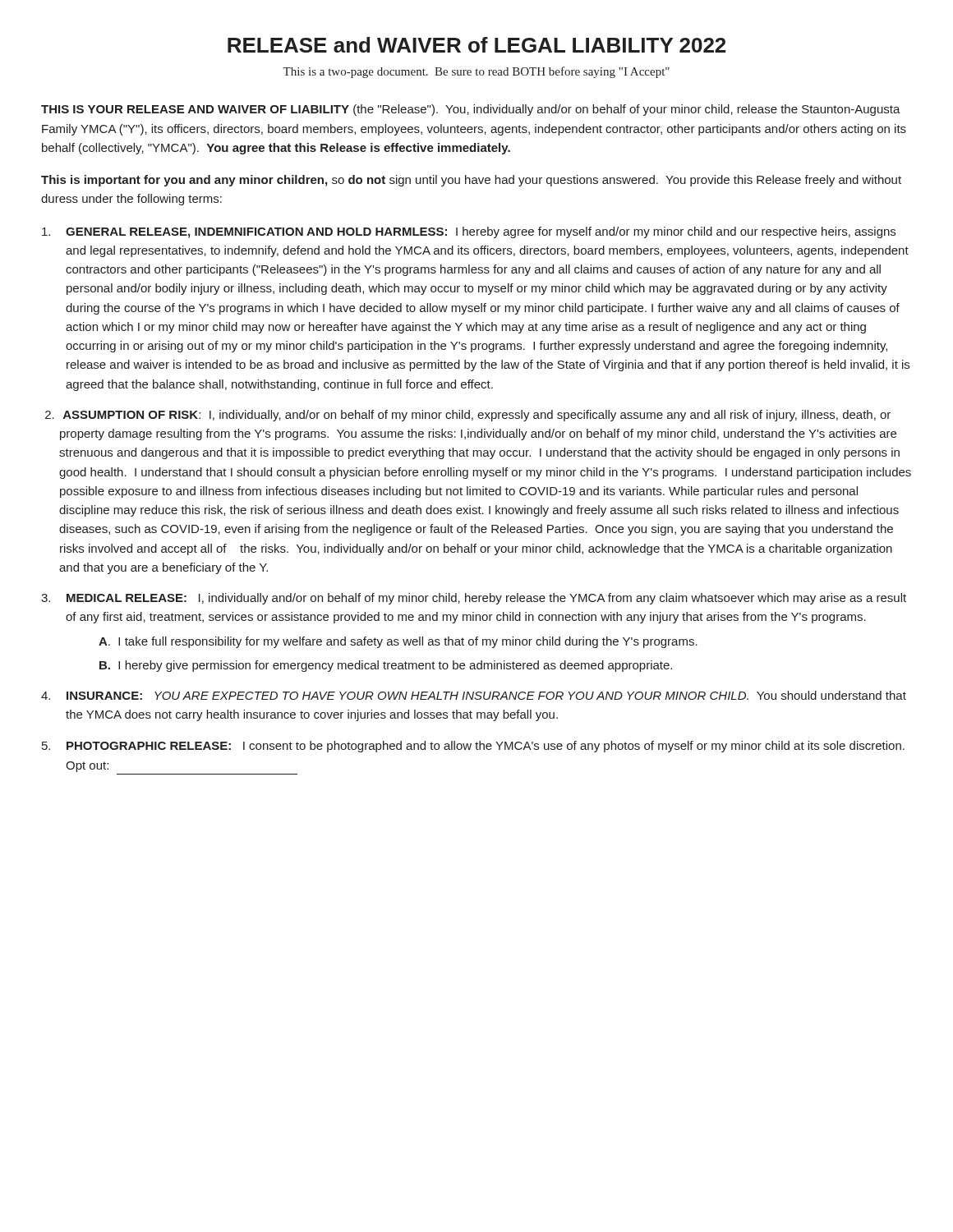Viewport: 953px width, 1232px height.
Task: Select the list item that says "2. ASSUMPTION OF RISK: I, individually, and/or on"
Action: pos(476,491)
